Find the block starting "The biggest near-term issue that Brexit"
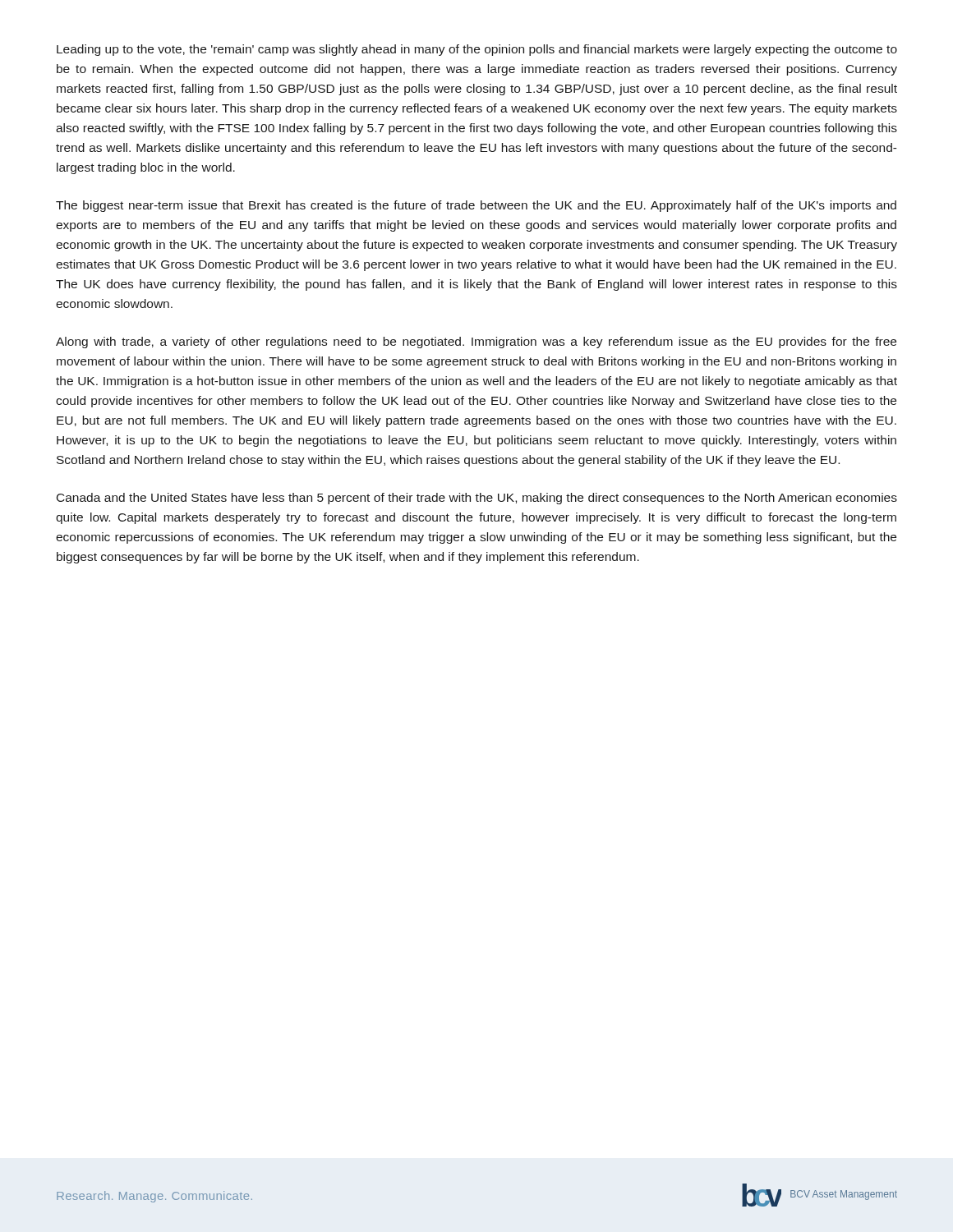Screen dimensions: 1232x953 click(x=476, y=254)
